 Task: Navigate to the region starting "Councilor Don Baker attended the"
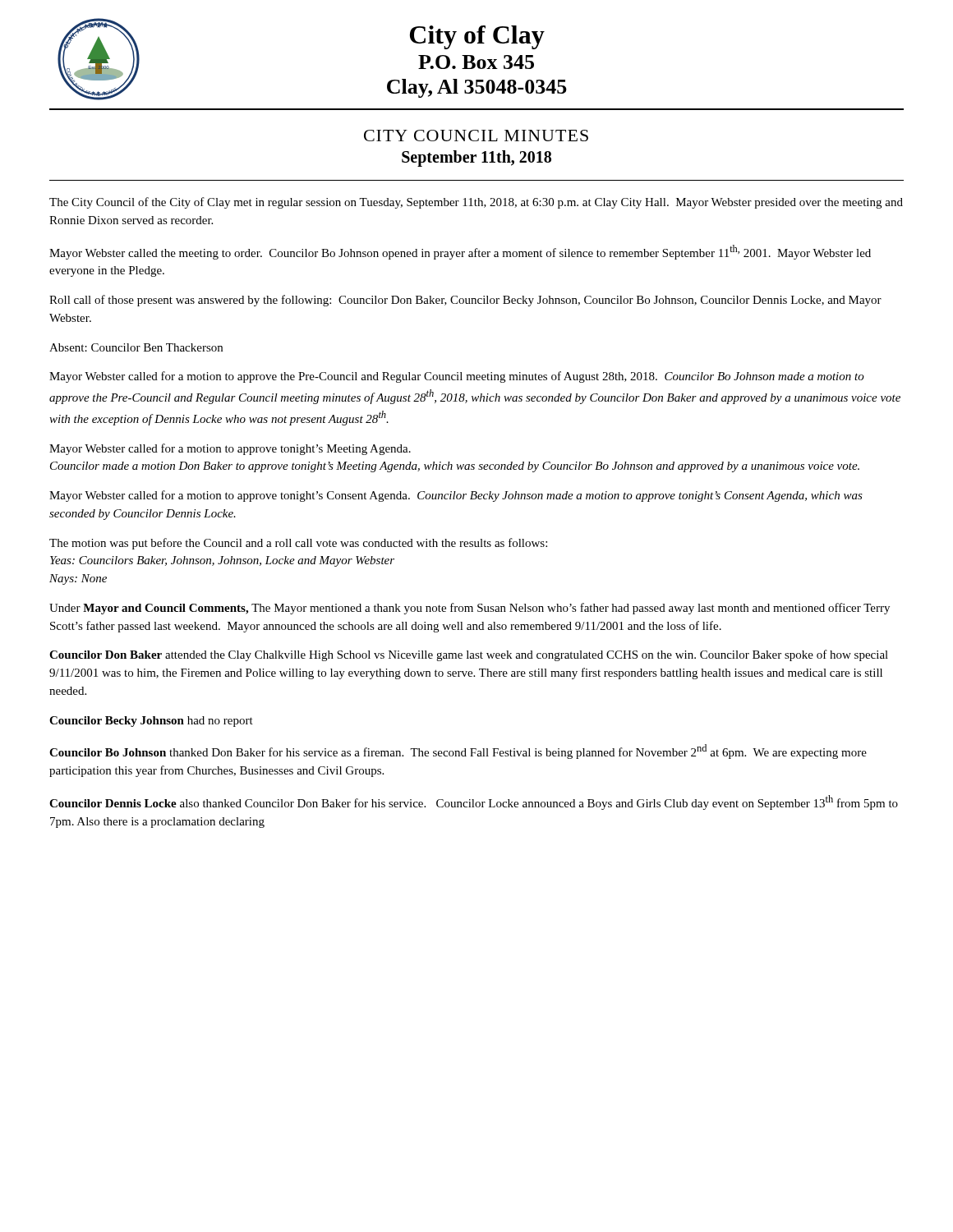(x=469, y=673)
